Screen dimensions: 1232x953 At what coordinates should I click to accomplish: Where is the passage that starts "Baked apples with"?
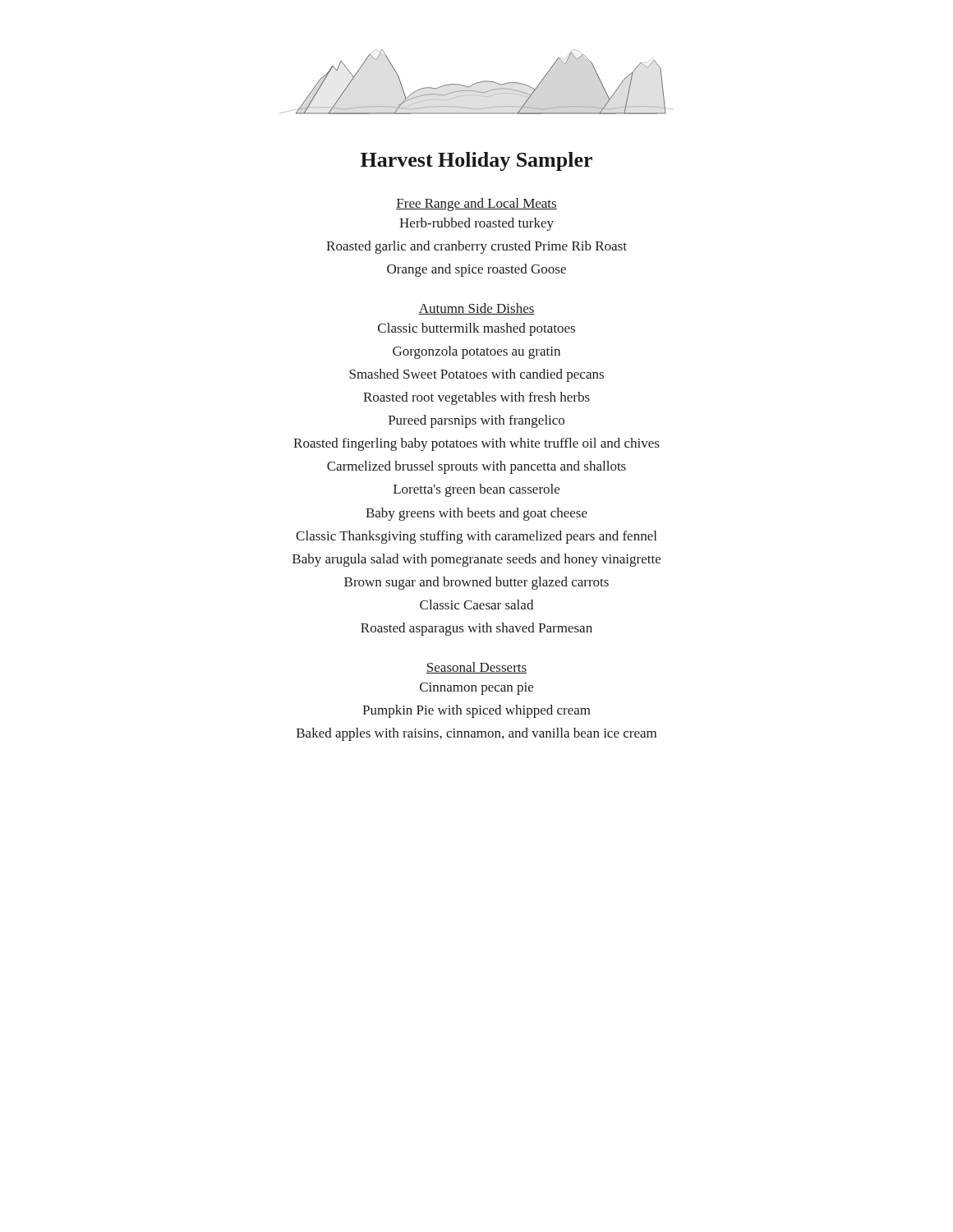476,733
